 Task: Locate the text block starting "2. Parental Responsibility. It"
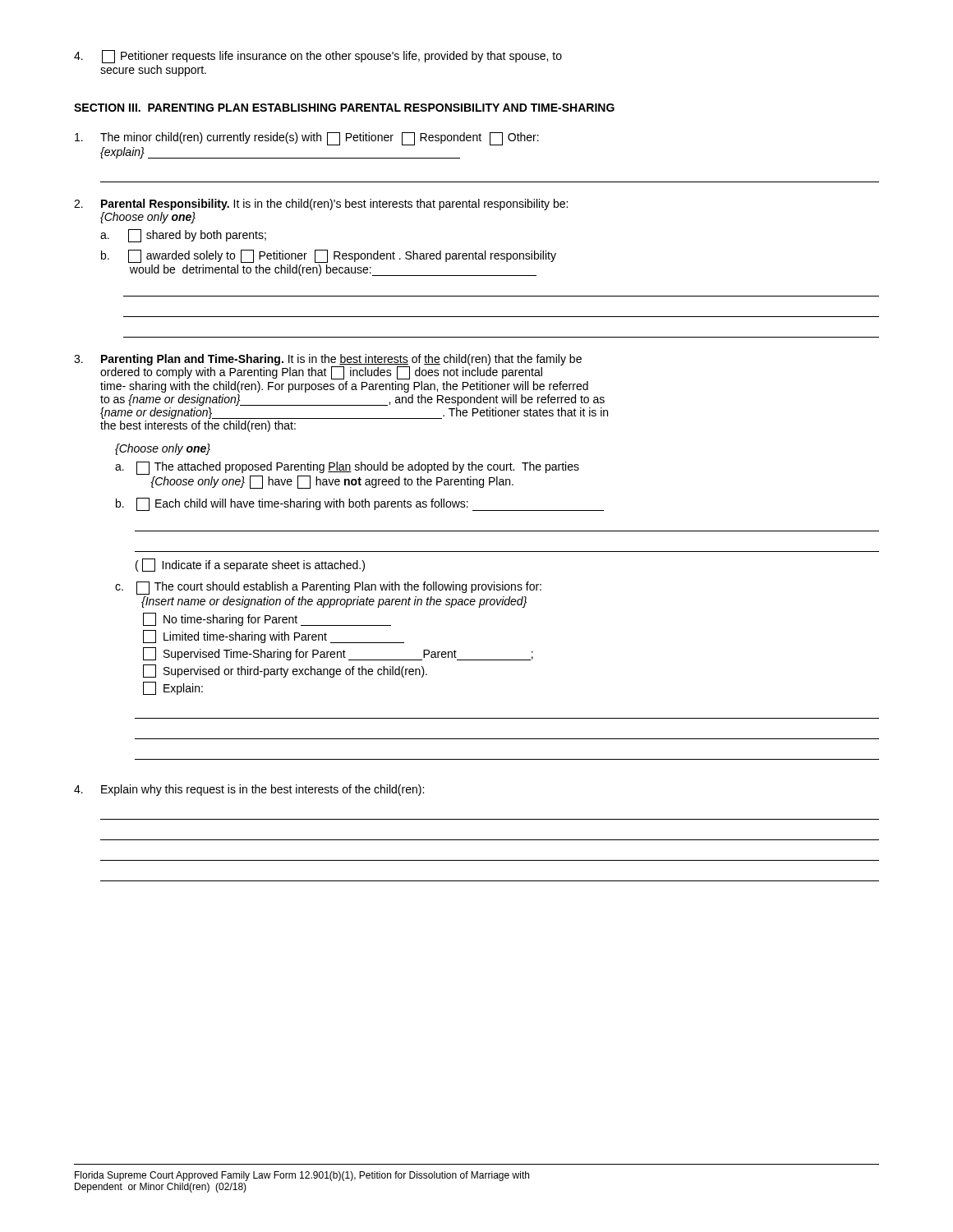click(x=476, y=267)
